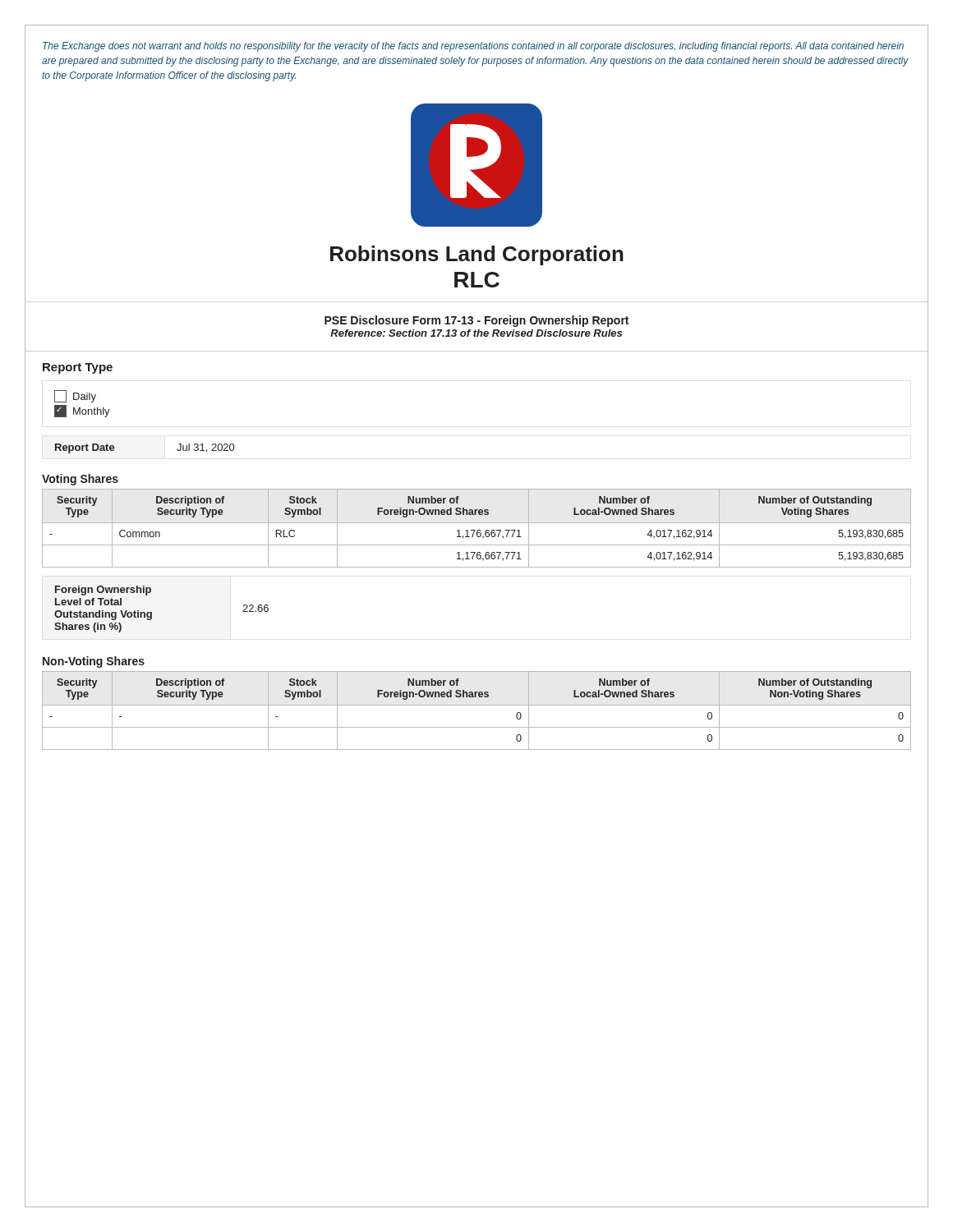This screenshot has width=953, height=1232.
Task: Click on the region starting "The Exchange does not warrant and"
Action: tap(475, 61)
